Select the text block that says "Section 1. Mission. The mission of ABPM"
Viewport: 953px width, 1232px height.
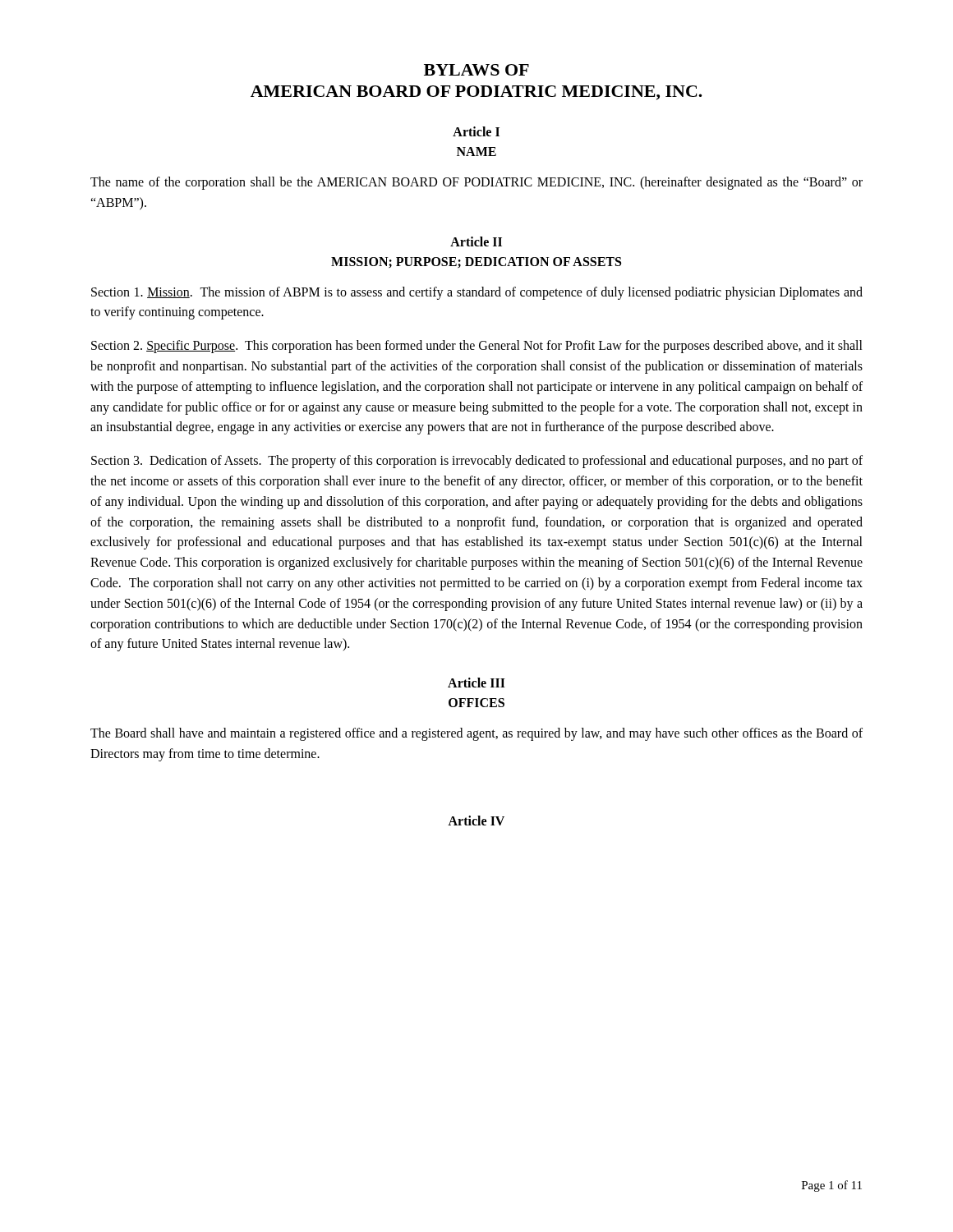pos(476,302)
